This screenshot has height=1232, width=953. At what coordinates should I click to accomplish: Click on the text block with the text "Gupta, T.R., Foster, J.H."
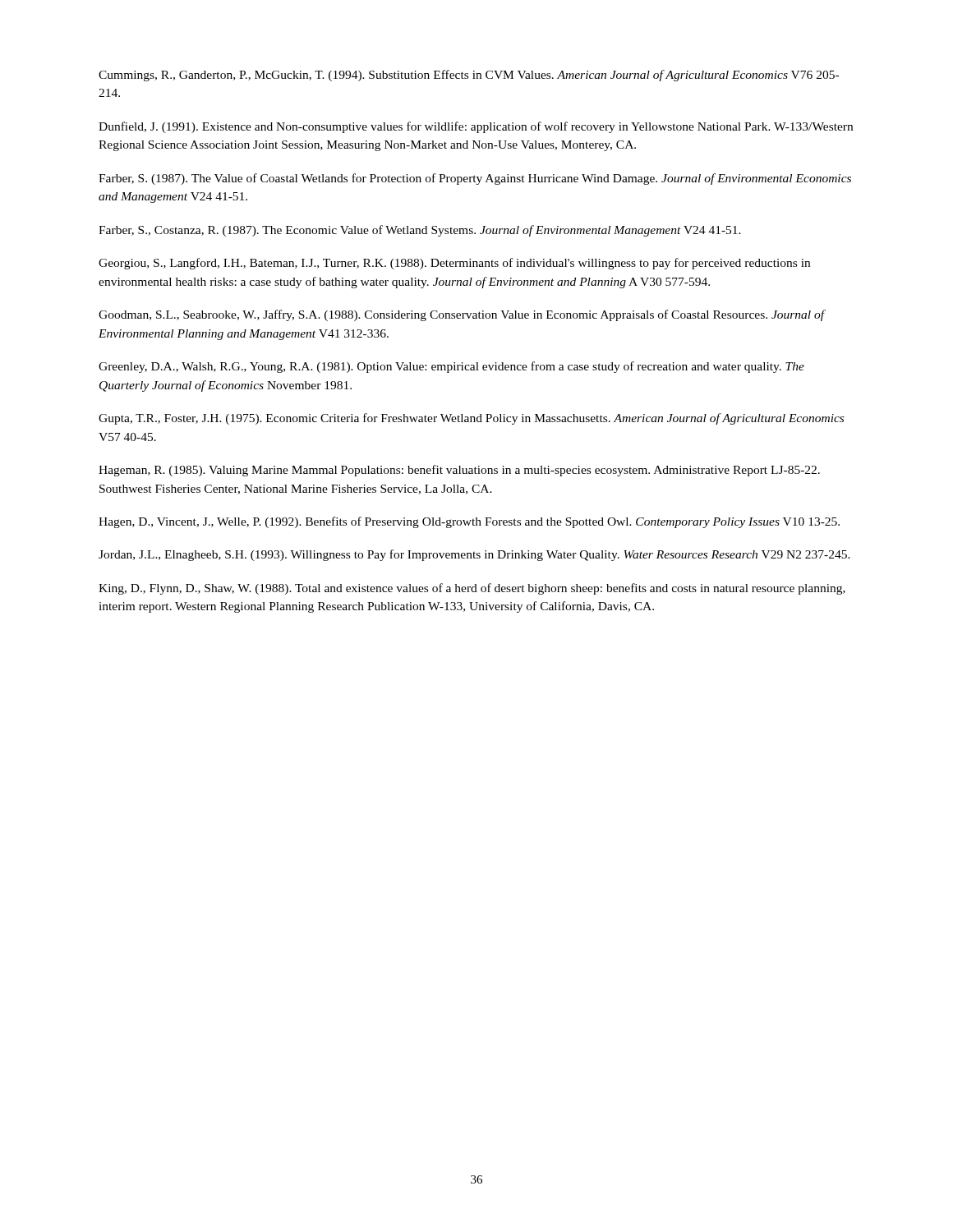click(471, 427)
